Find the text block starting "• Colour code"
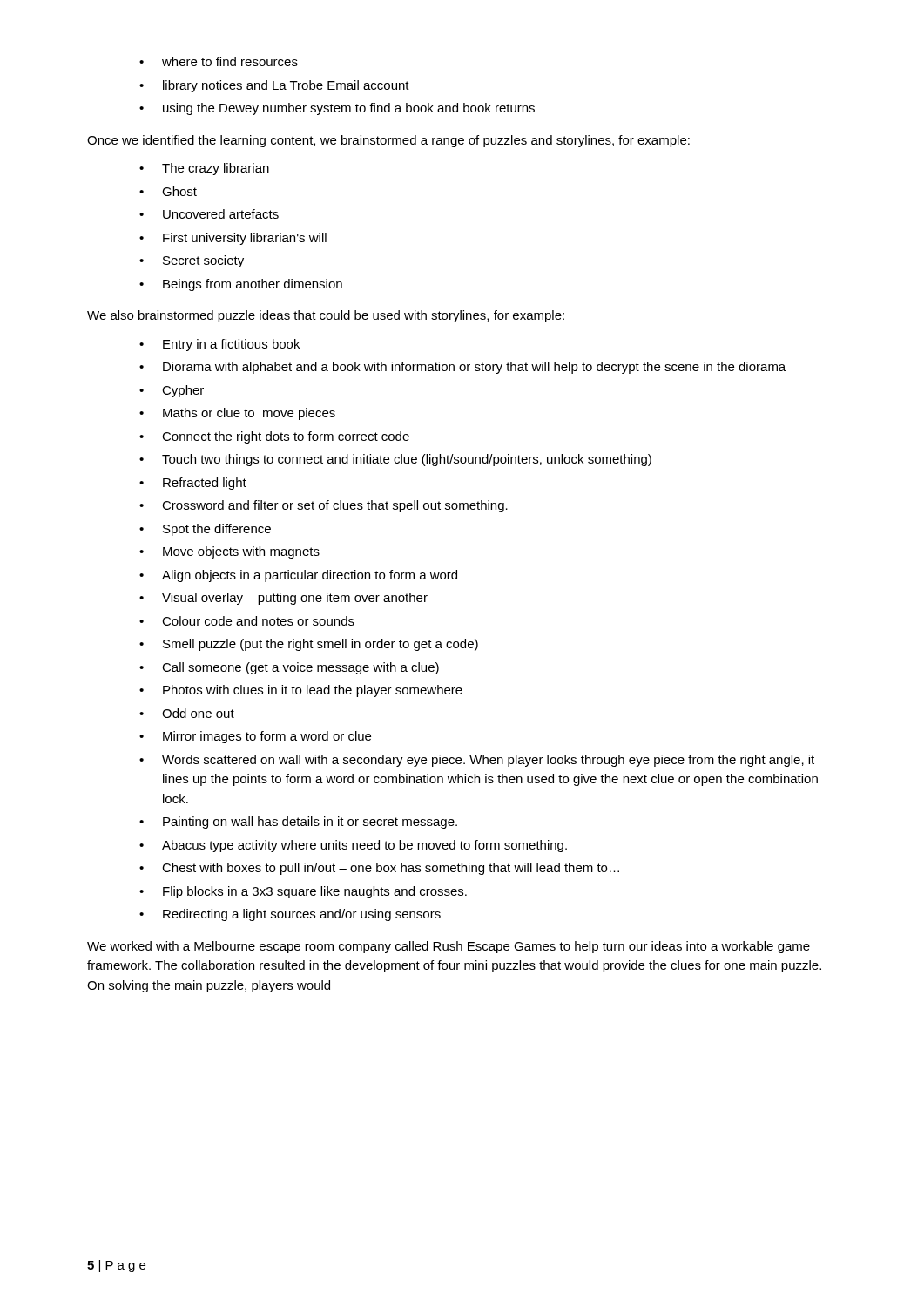Screen dimensions: 1307x924 [x=247, y=621]
